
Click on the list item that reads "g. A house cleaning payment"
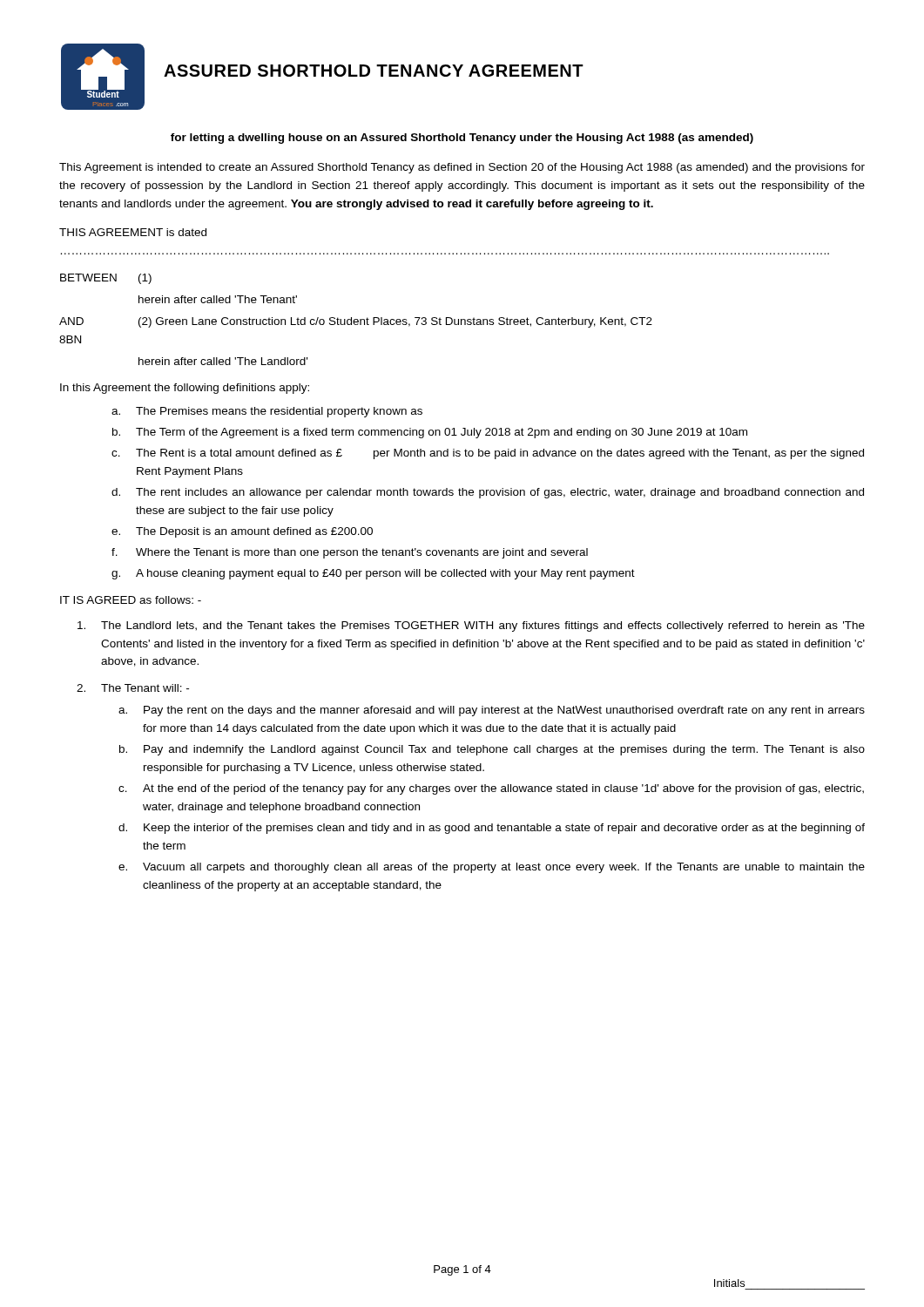(x=488, y=574)
